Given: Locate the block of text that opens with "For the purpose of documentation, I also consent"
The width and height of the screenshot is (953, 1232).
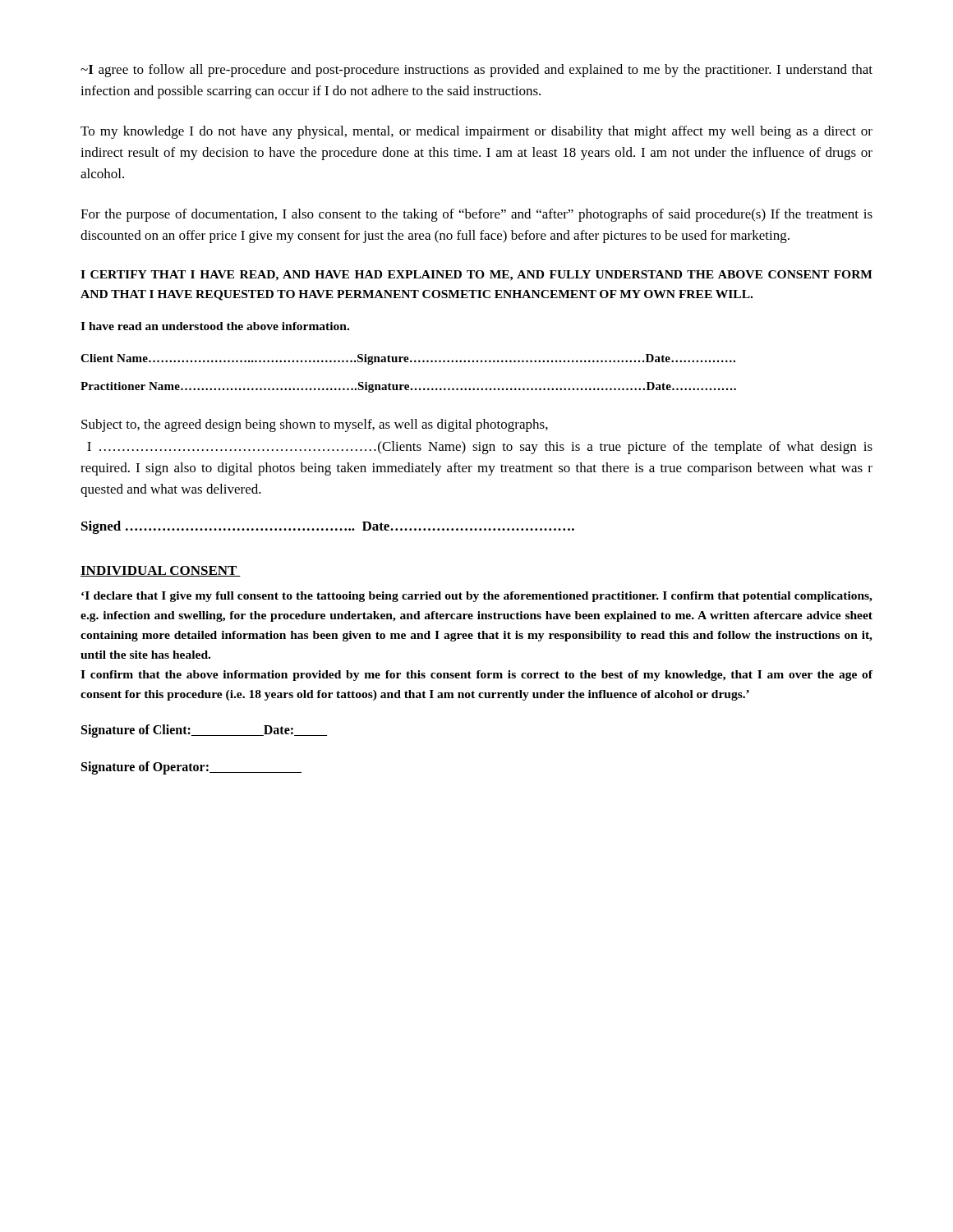Looking at the screenshot, I should coord(476,225).
